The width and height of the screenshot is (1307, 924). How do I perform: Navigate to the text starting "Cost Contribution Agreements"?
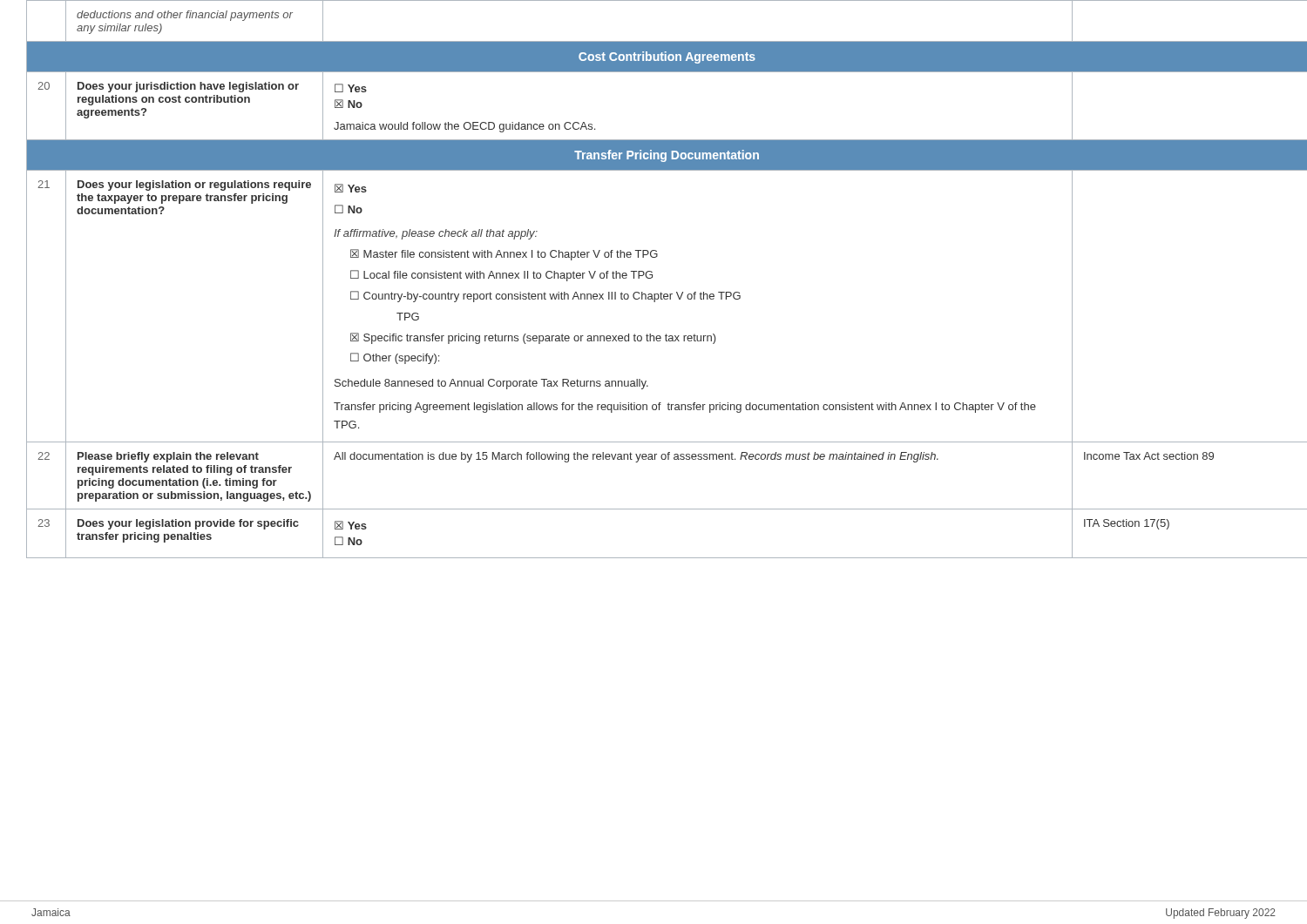coord(667,57)
